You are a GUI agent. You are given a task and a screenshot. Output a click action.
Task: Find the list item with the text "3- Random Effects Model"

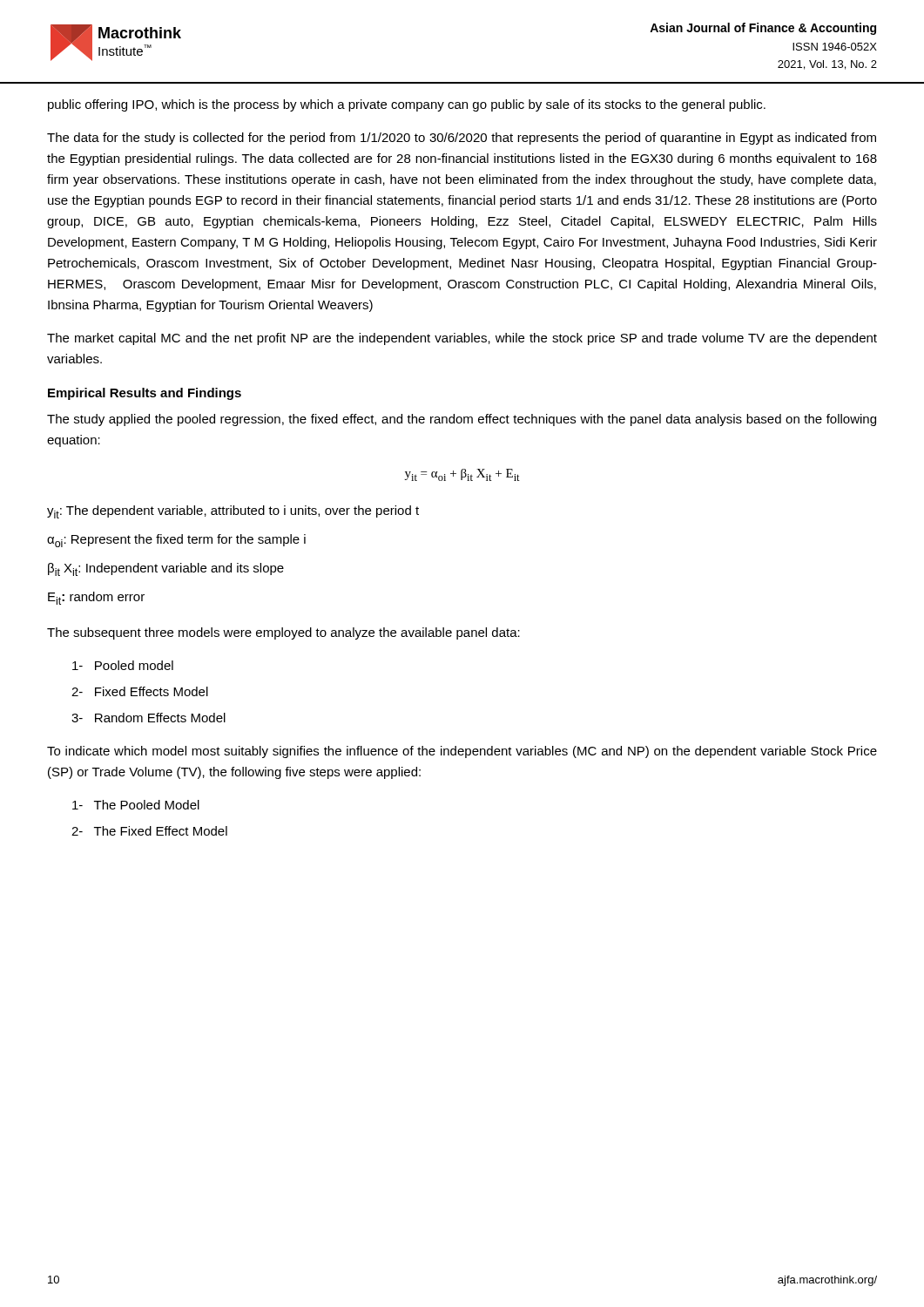click(x=149, y=717)
